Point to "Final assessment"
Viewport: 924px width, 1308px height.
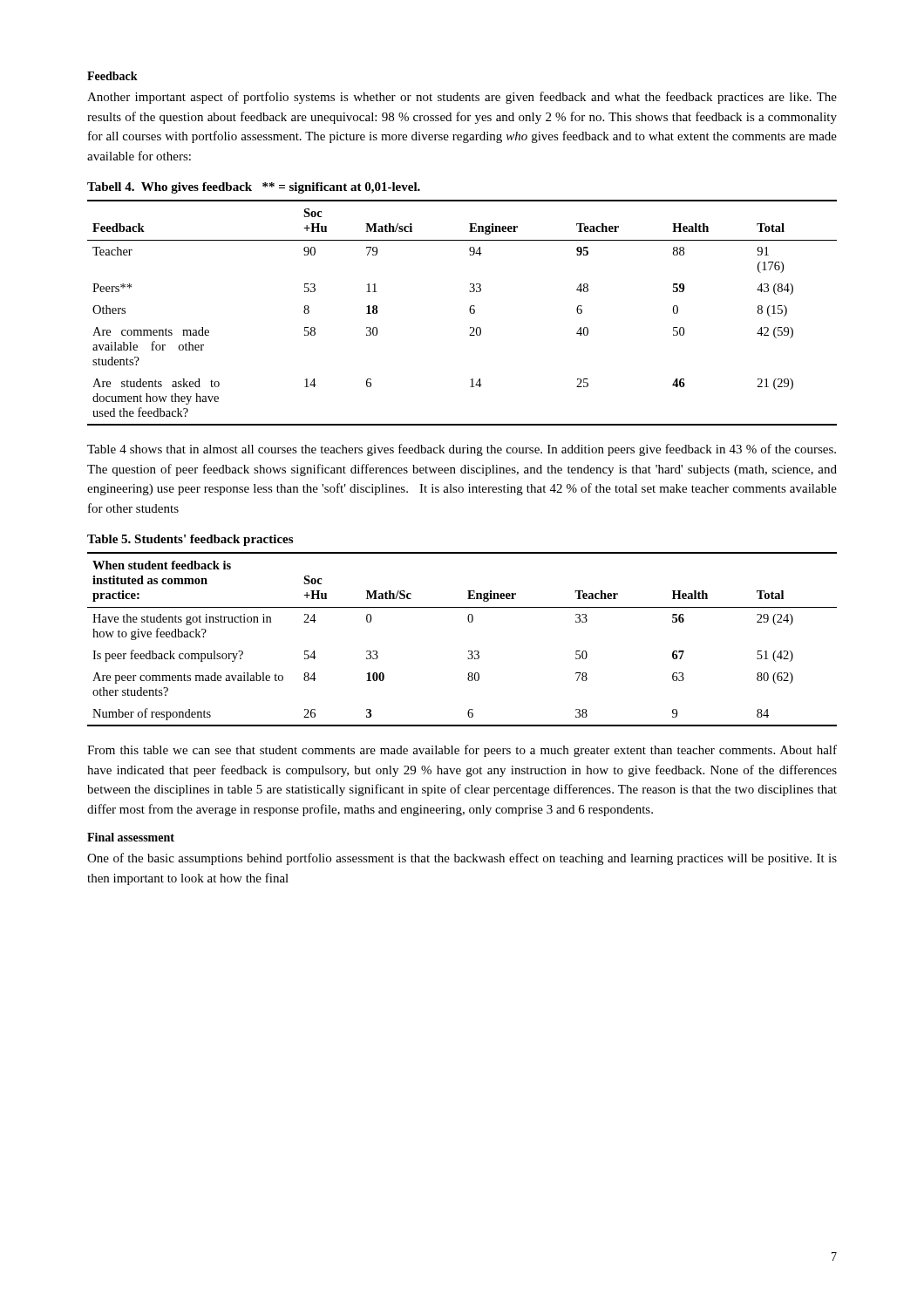click(131, 838)
